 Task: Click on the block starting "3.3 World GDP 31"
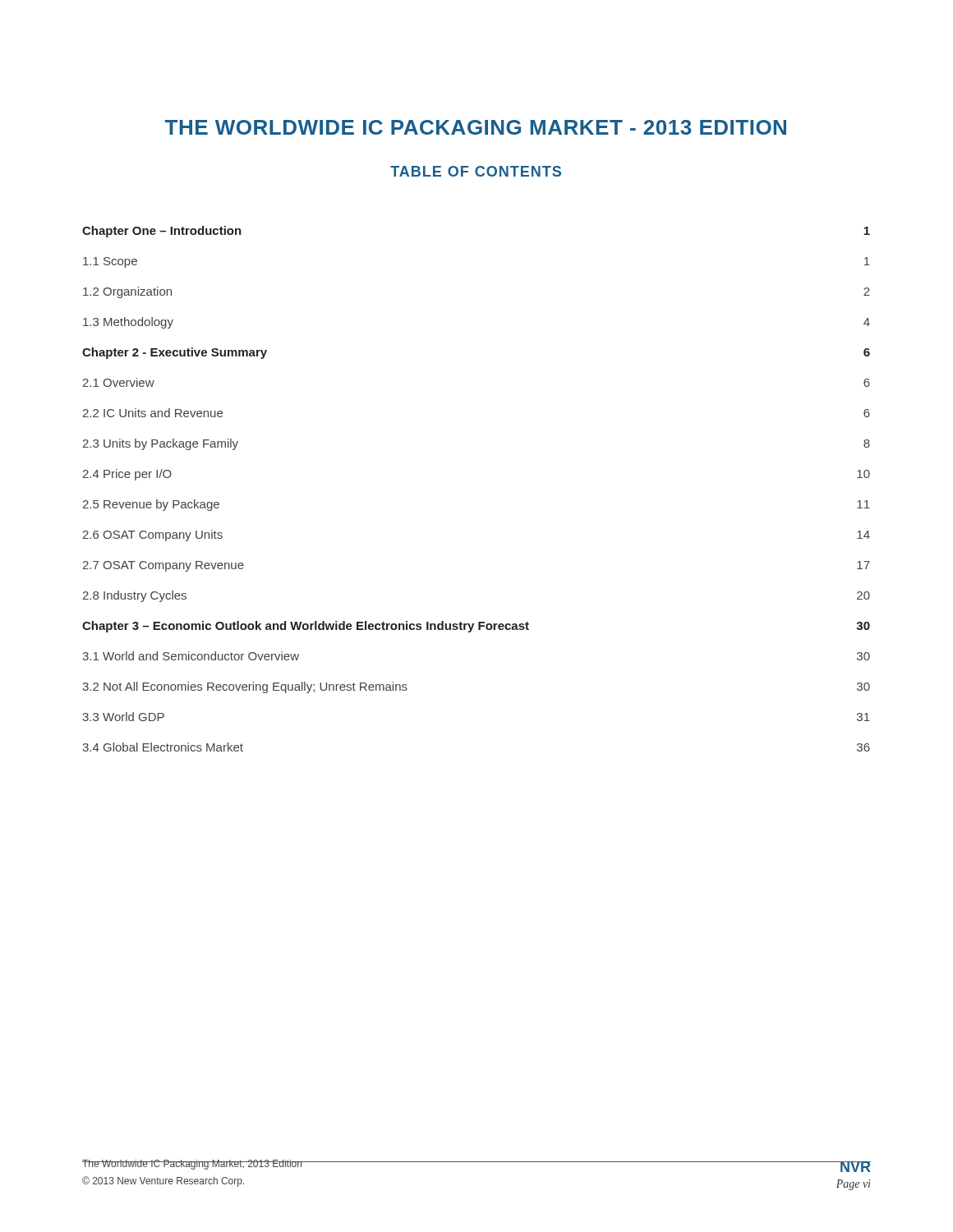(x=123, y=717)
